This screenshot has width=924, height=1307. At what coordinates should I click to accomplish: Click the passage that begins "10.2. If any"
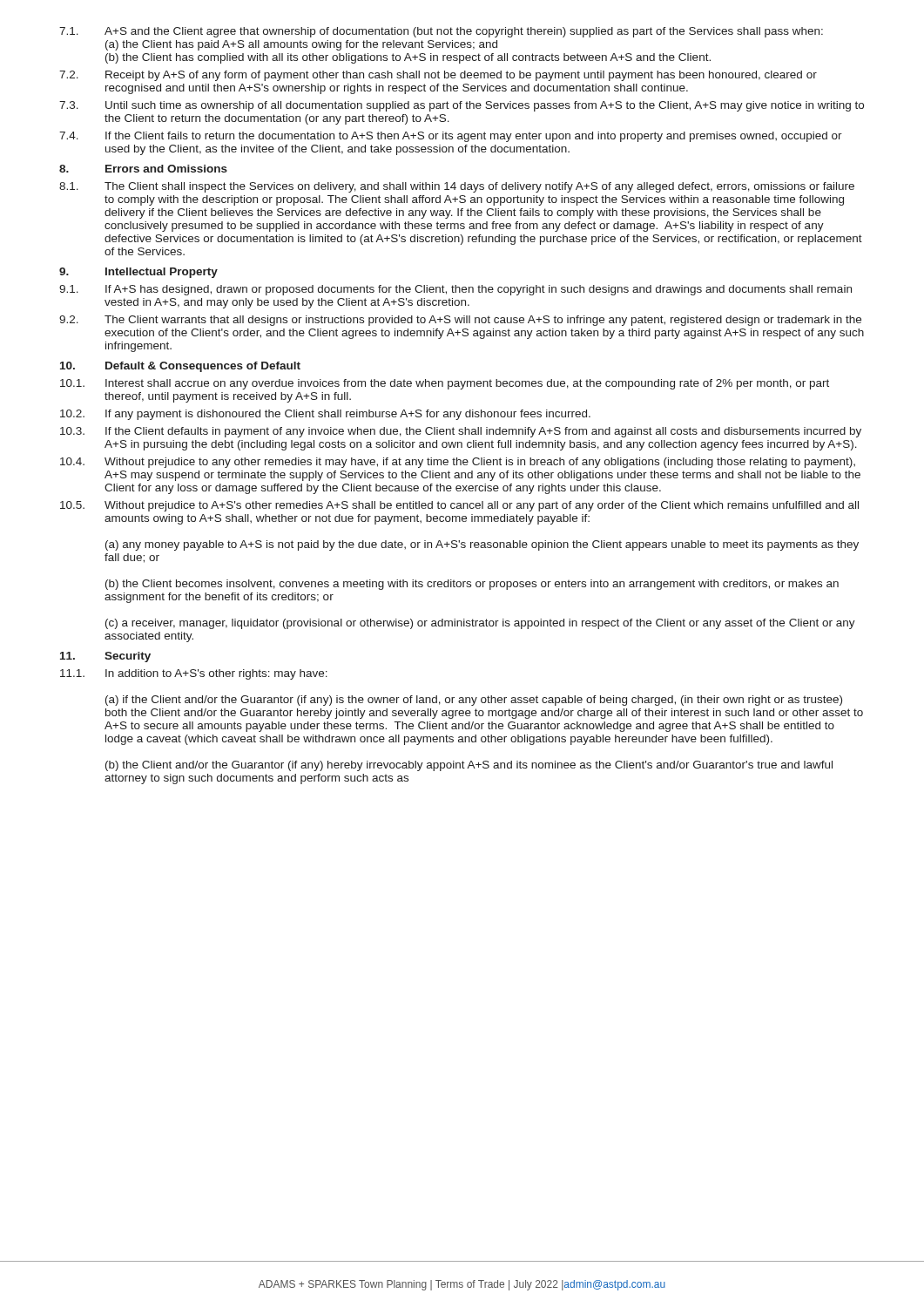pos(462,413)
